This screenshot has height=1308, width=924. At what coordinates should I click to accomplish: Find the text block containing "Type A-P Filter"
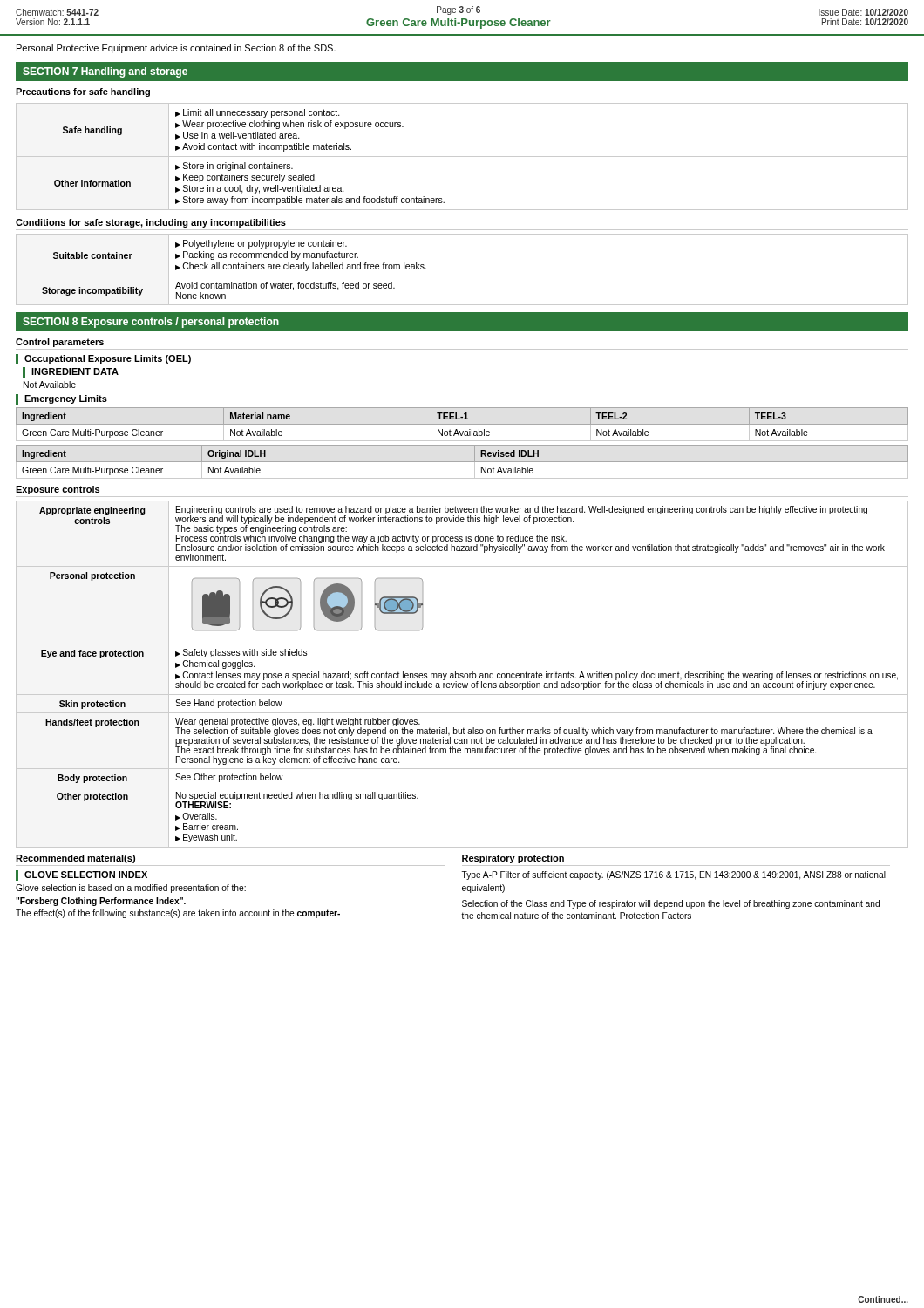pyautogui.click(x=674, y=882)
